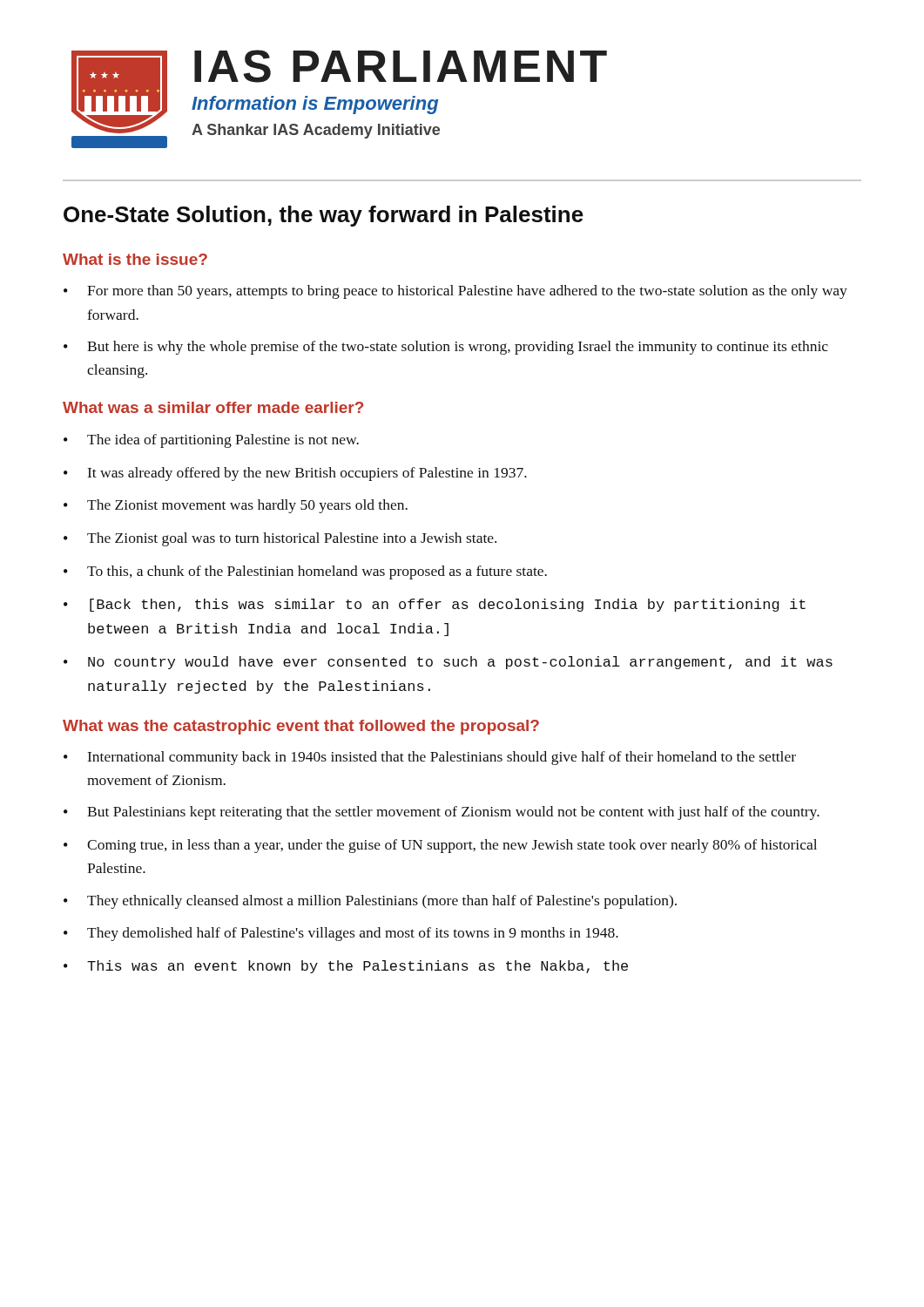Screen dimensions: 1307x924
Task: Point to the block beginning "• But Palestinians kept reiterating"
Action: pos(462,813)
